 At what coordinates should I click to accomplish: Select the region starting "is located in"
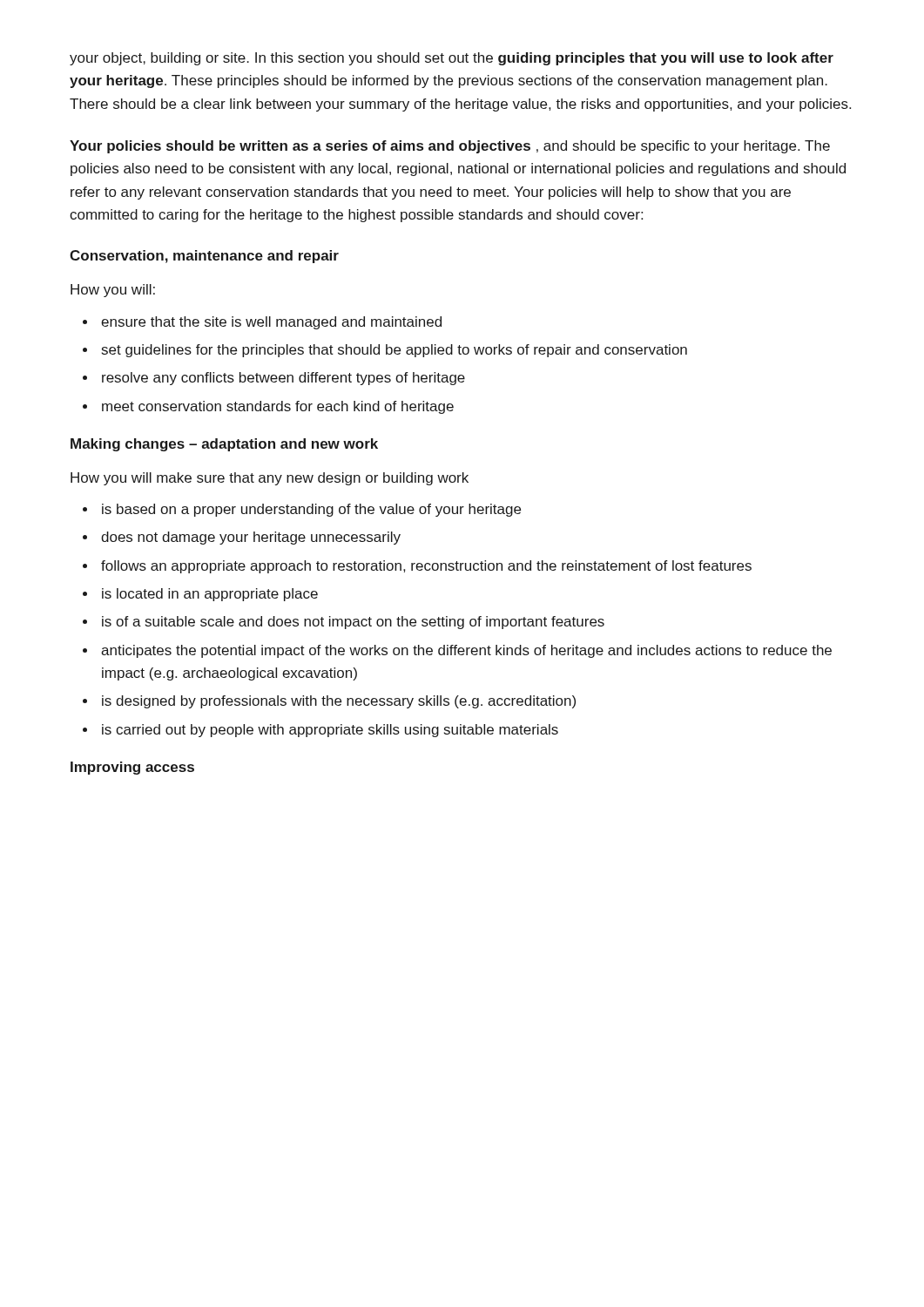click(210, 594)
